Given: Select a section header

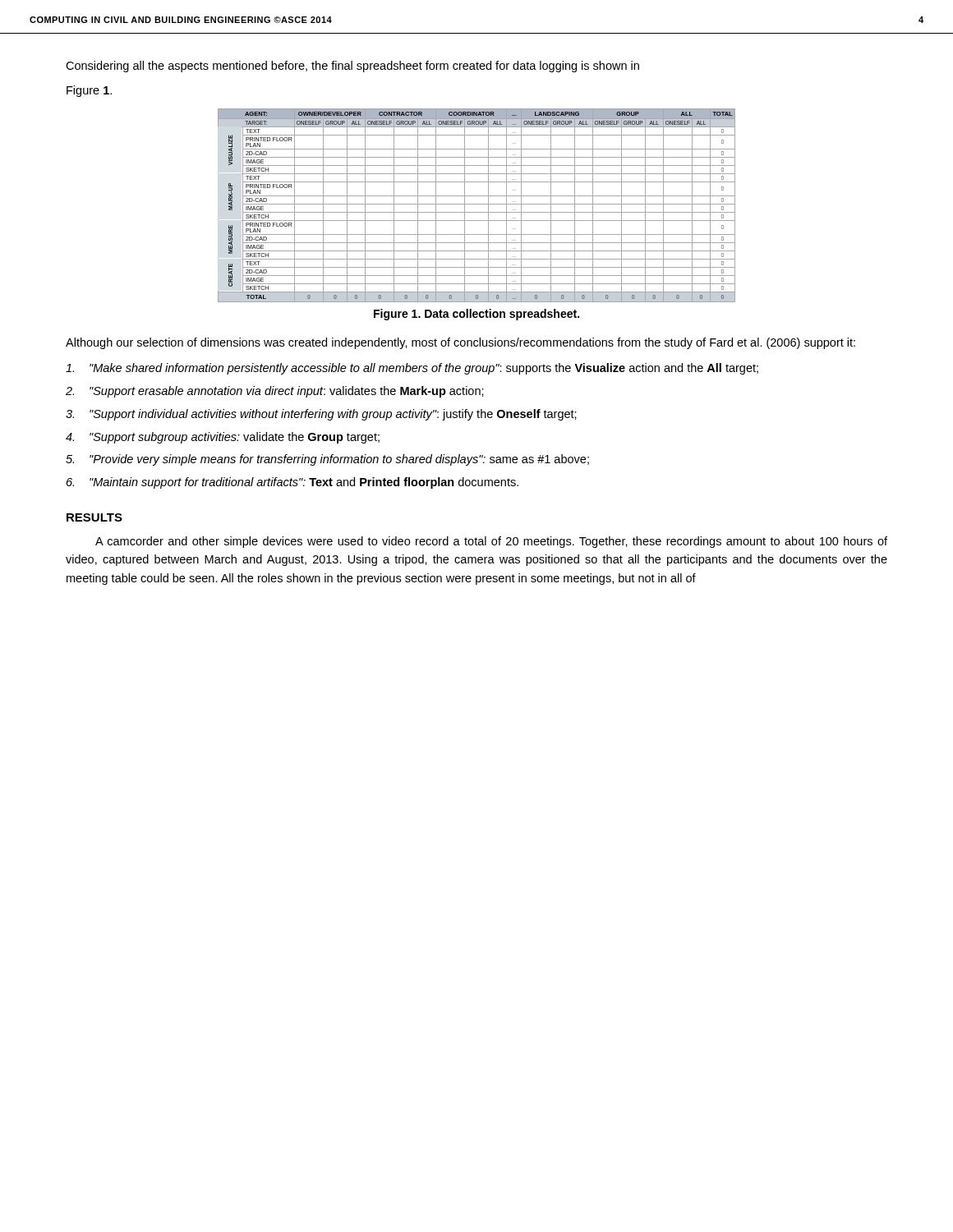Looking at the screenshot, I should click(94, 517).
